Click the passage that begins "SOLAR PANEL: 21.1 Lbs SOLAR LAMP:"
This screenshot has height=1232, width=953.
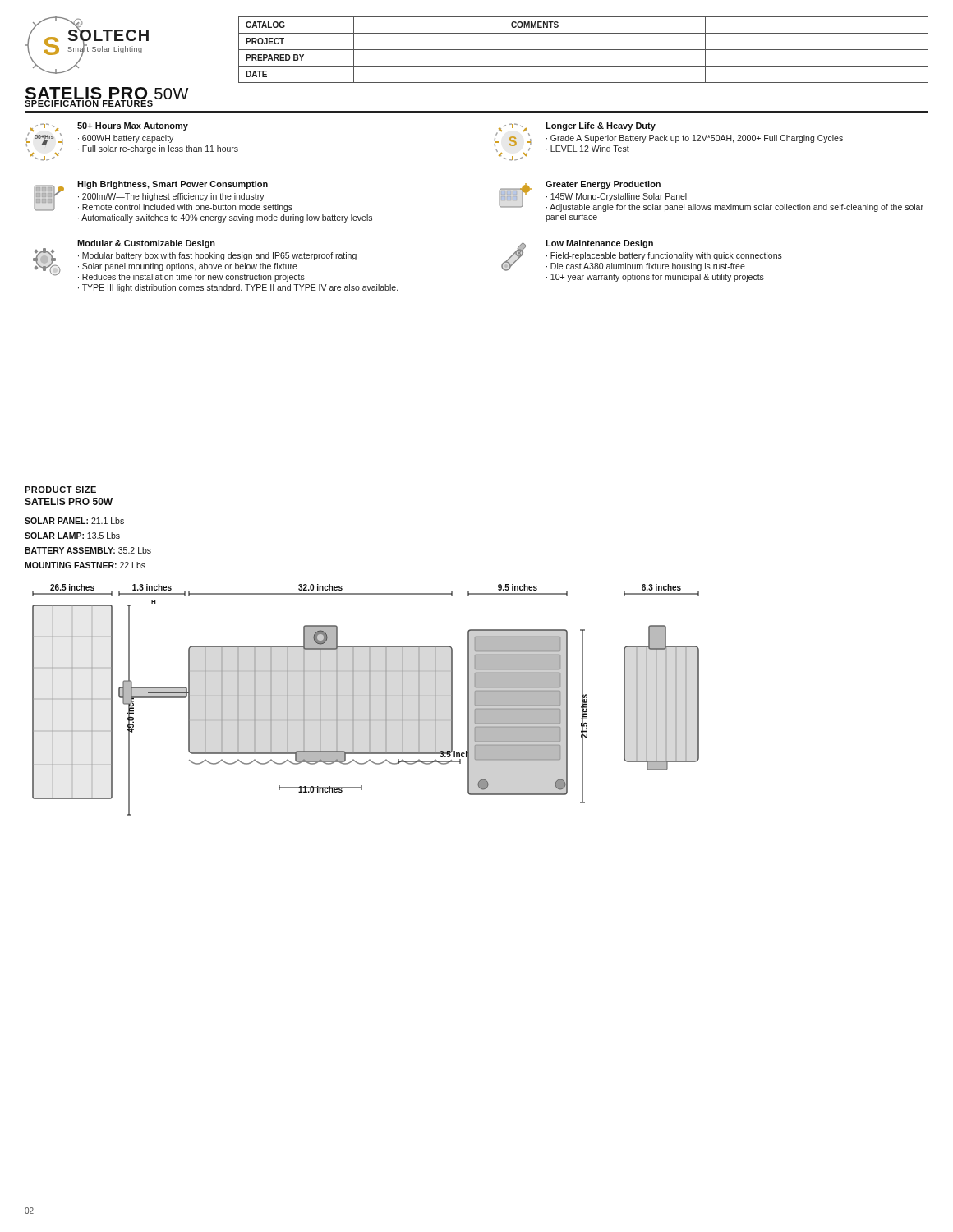88,543
